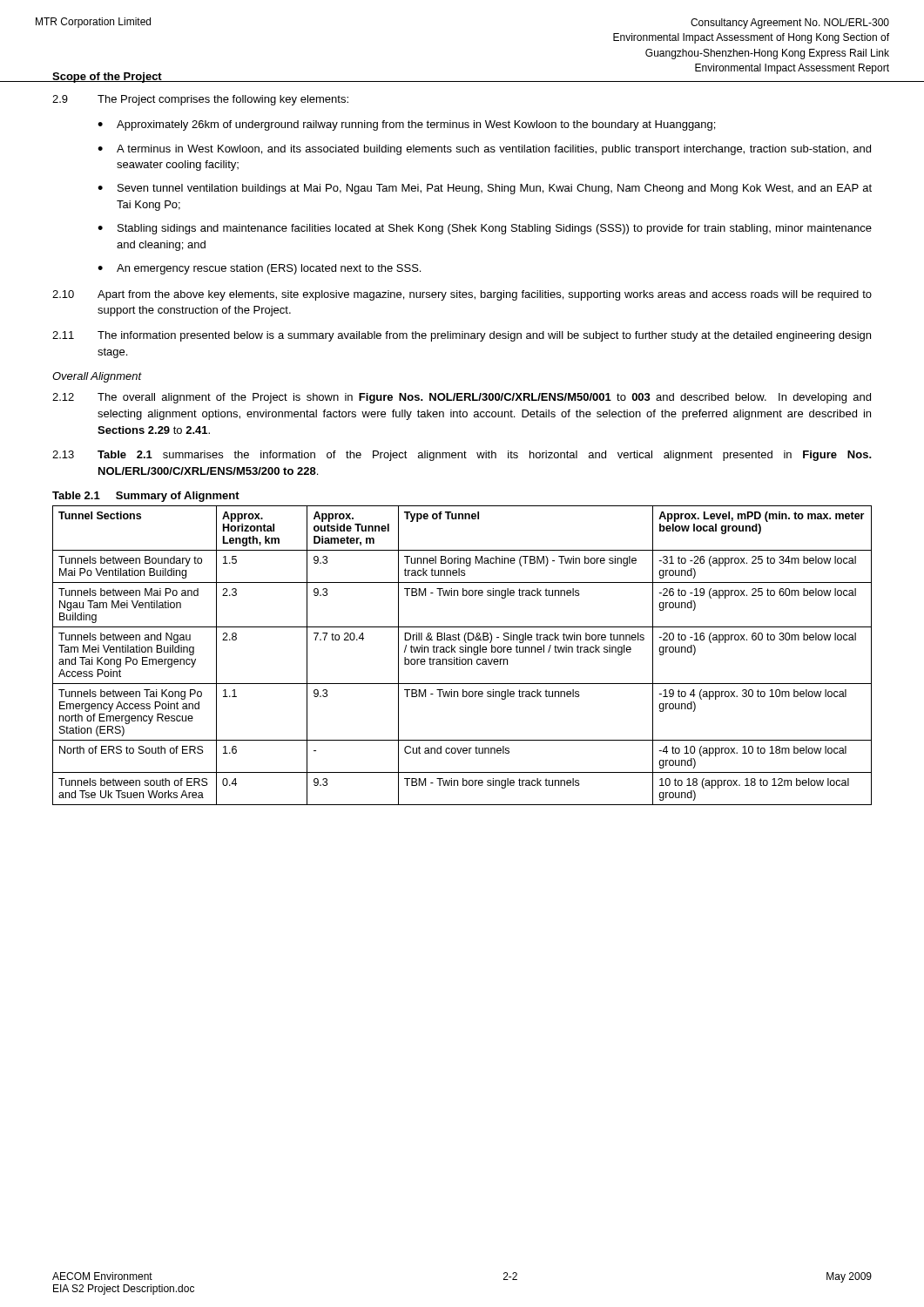Select the block starting "9 The Project comprises the"
924x1307 pixels.
coord(200,100)
